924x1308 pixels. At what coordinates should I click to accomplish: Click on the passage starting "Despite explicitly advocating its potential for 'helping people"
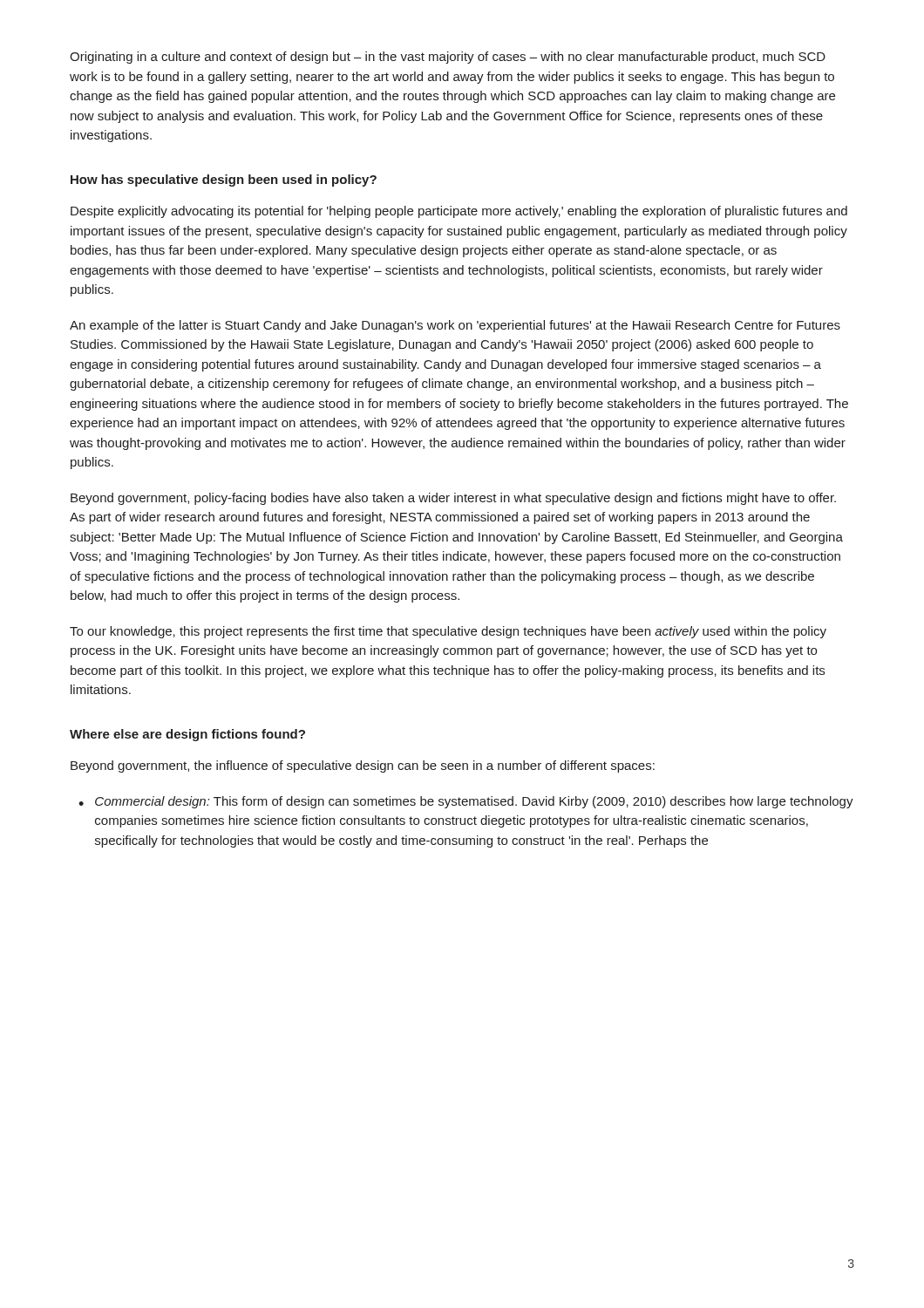[459, 250]
